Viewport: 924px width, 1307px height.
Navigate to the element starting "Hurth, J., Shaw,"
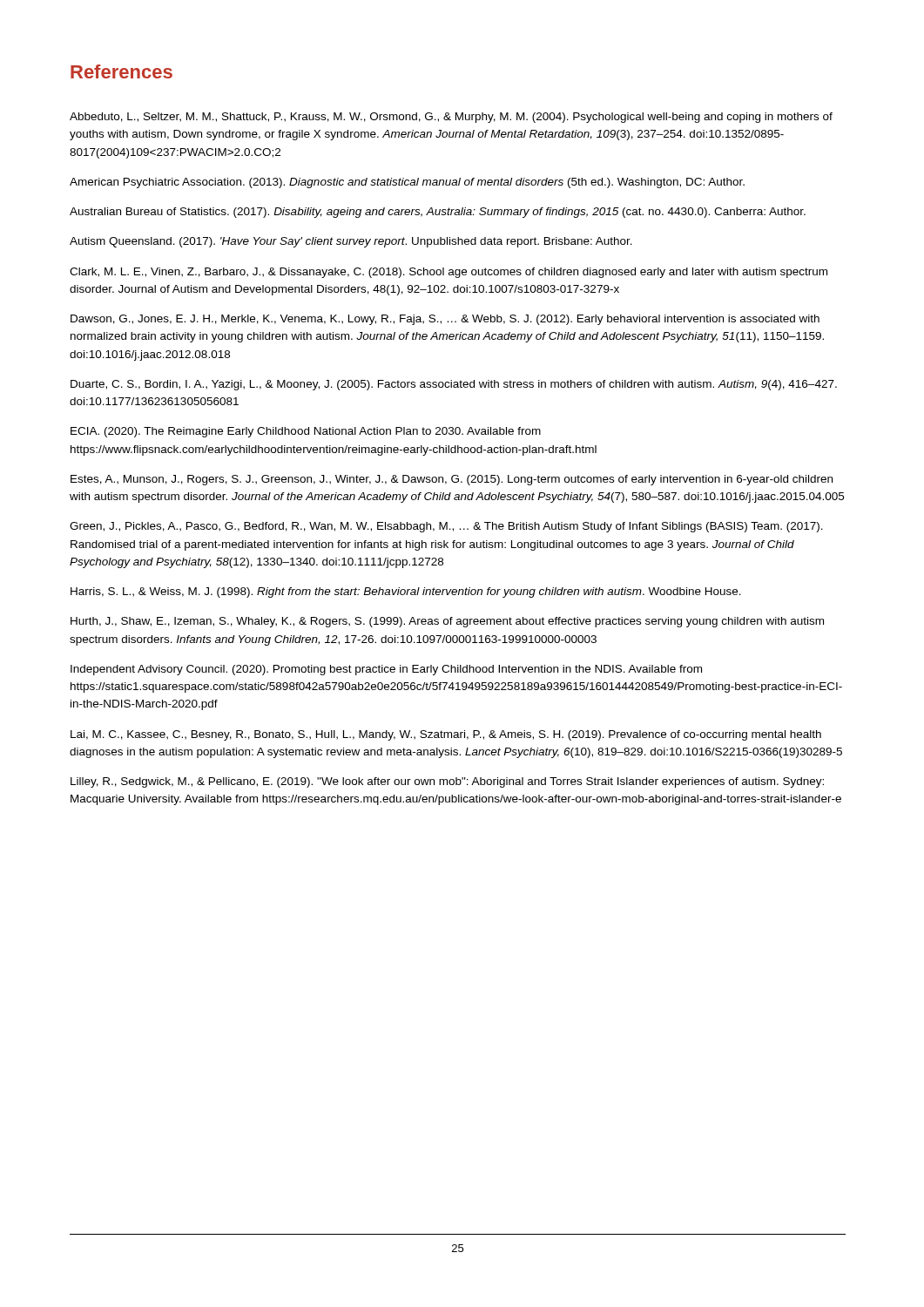pos(447,630)
